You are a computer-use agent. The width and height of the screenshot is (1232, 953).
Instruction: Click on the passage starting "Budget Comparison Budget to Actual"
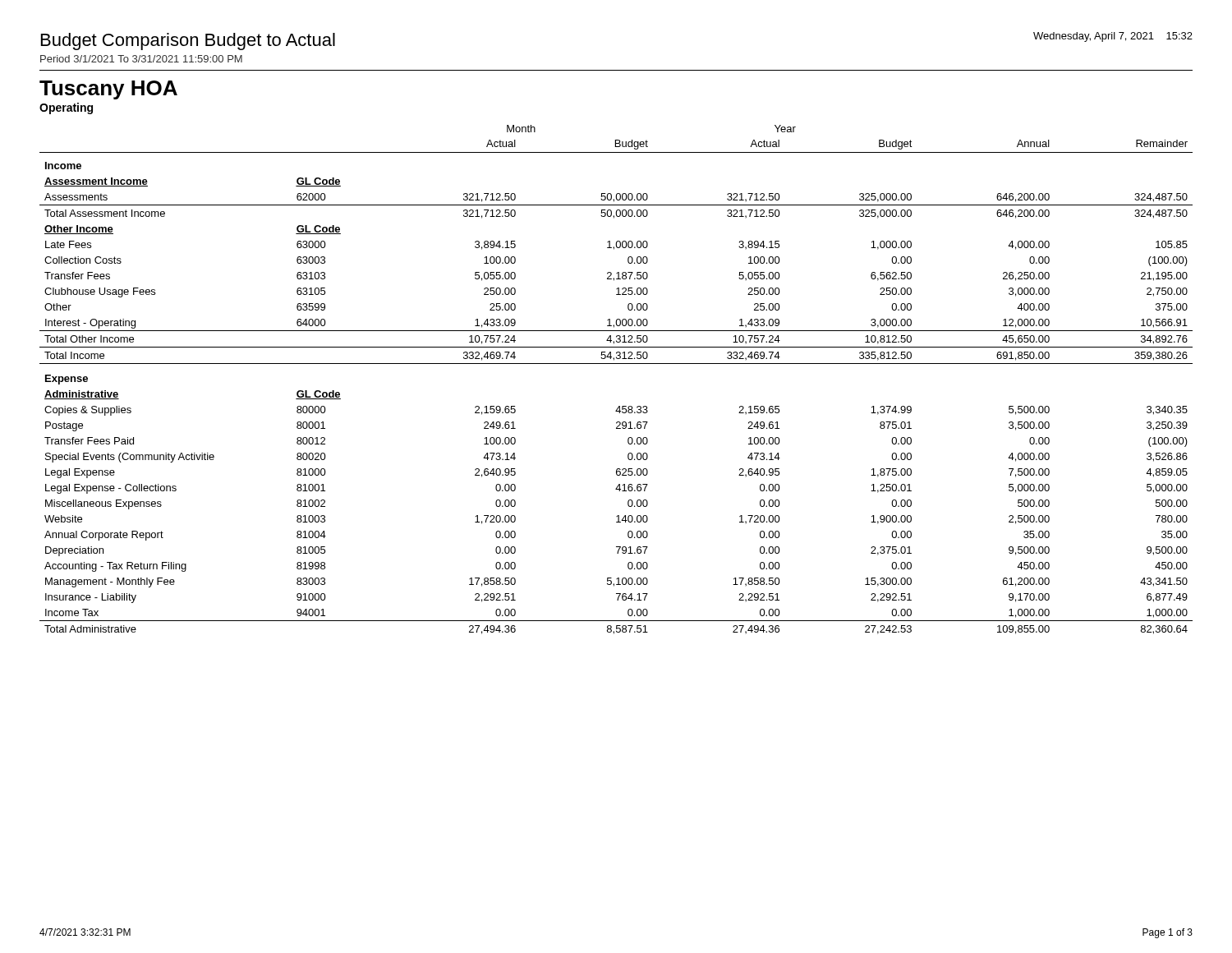[x=188, y=40]
